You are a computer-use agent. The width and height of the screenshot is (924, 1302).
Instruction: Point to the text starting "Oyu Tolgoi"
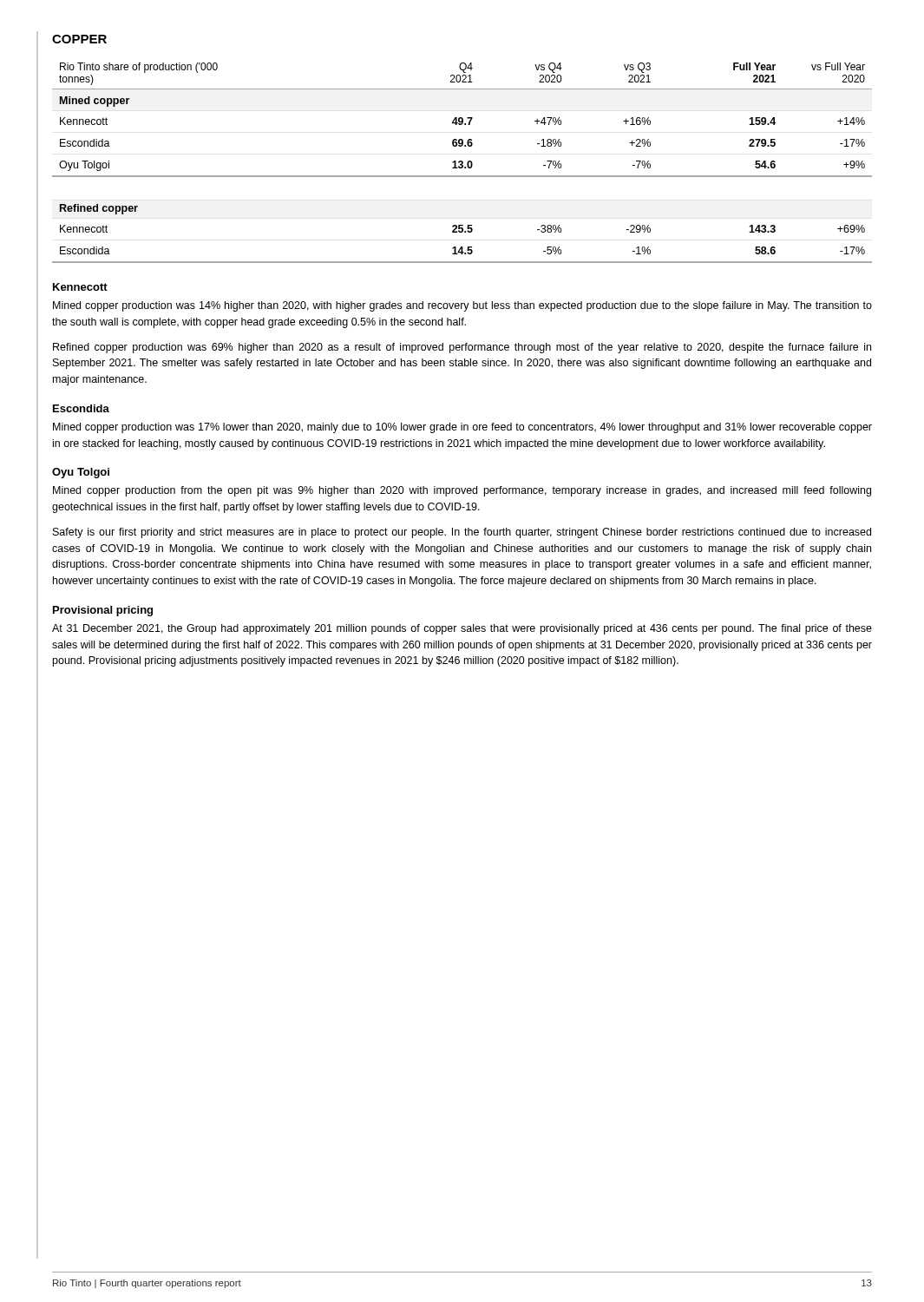pos(81,472)
